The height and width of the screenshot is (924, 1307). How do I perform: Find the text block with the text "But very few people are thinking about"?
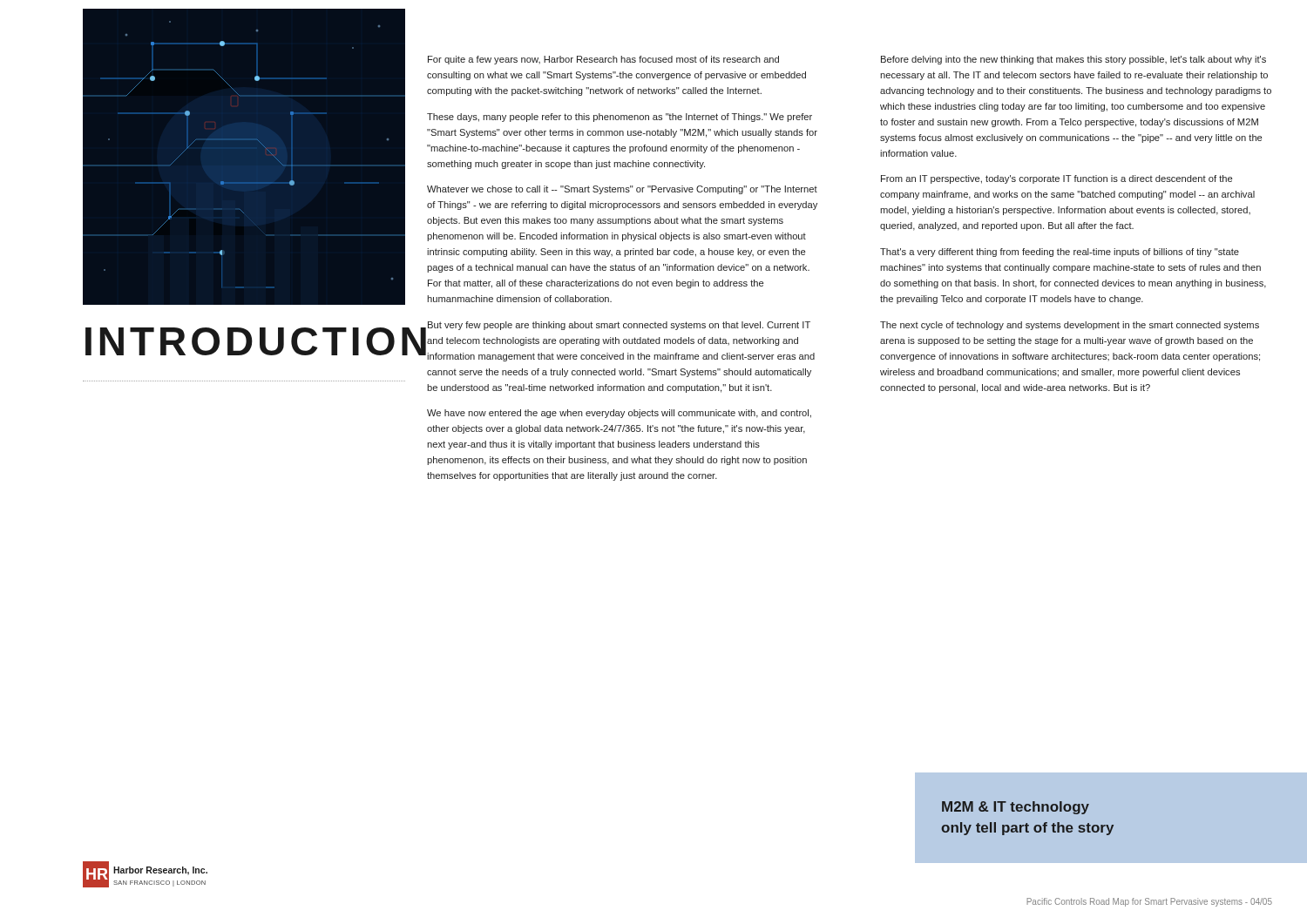(621, 356)
